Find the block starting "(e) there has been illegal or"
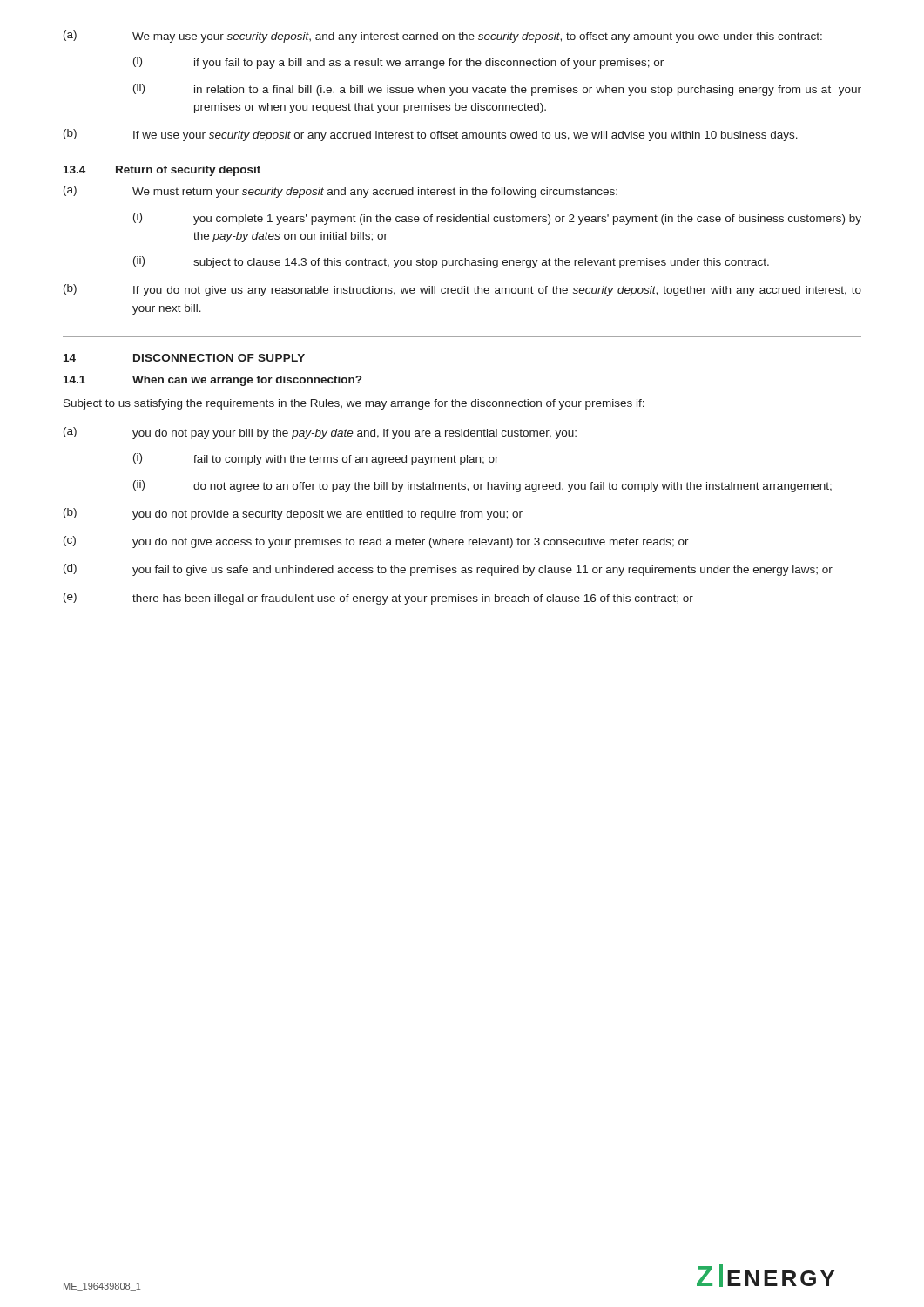This screenshot has height=1307, width=924. pos(462,598)
